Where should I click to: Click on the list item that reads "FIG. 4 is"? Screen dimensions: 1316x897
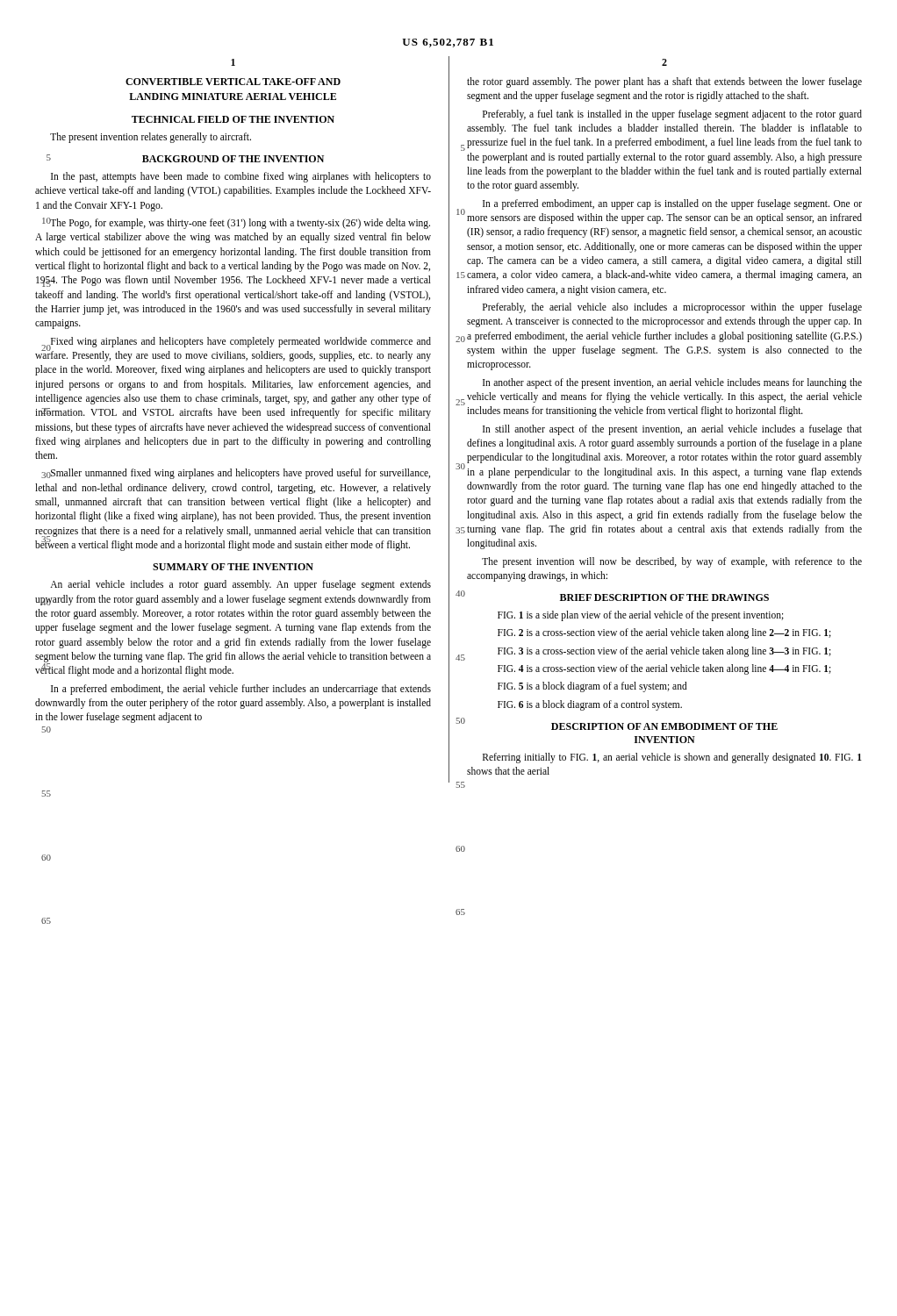coord(664,669)
